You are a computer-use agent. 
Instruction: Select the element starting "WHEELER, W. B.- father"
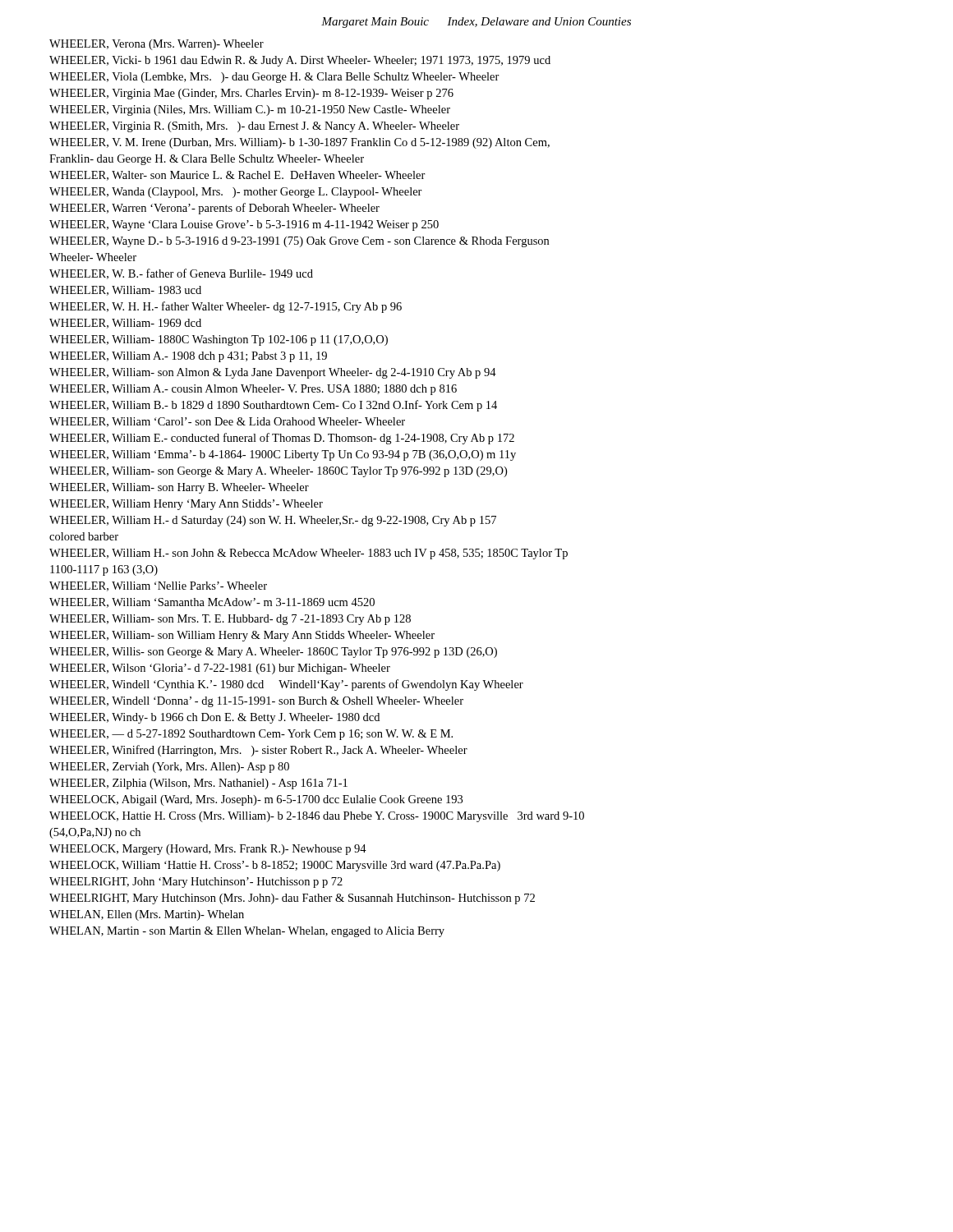click(x=181, y=274)
